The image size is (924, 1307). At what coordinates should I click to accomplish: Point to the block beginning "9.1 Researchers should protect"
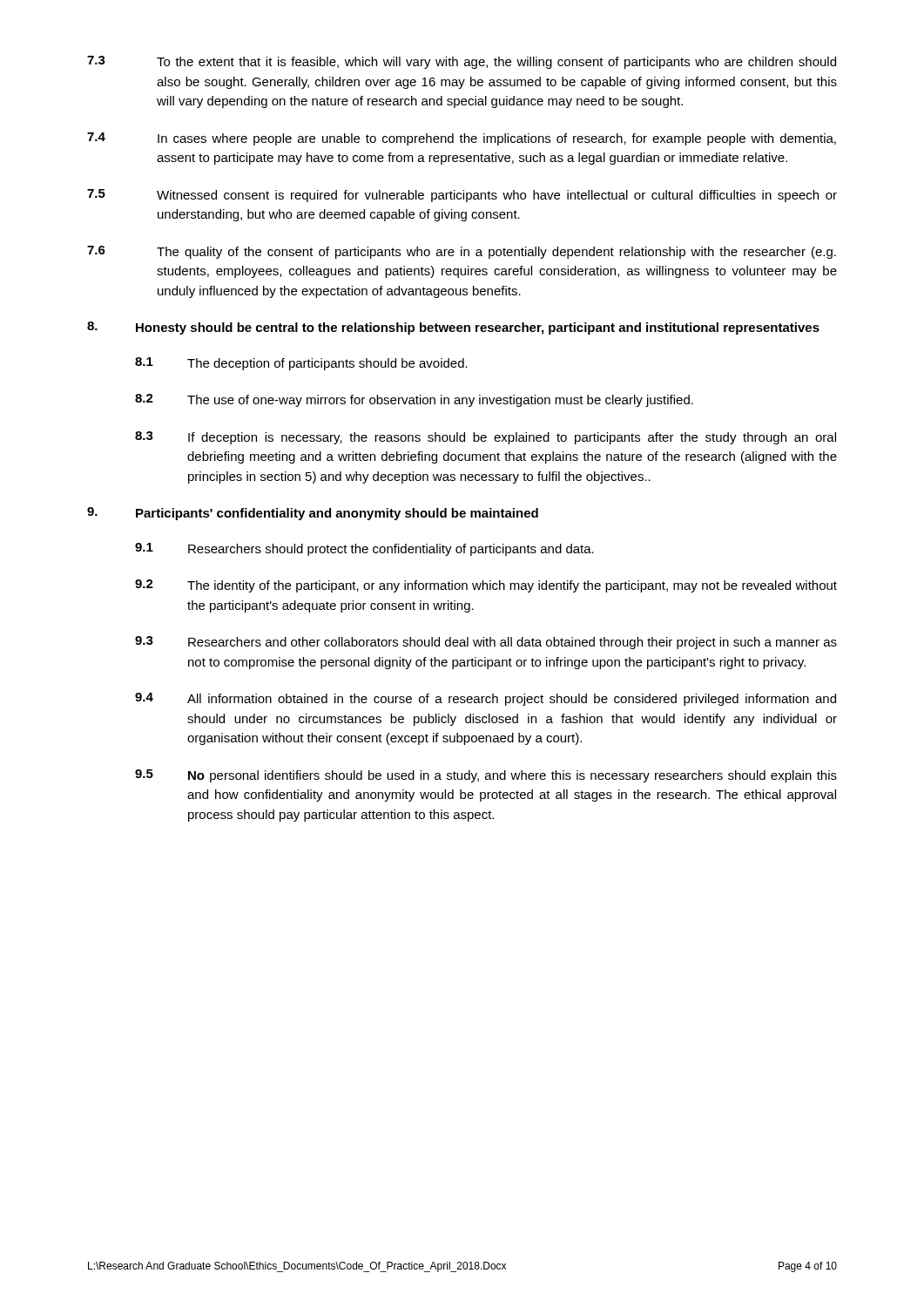(x=486, y=549)
